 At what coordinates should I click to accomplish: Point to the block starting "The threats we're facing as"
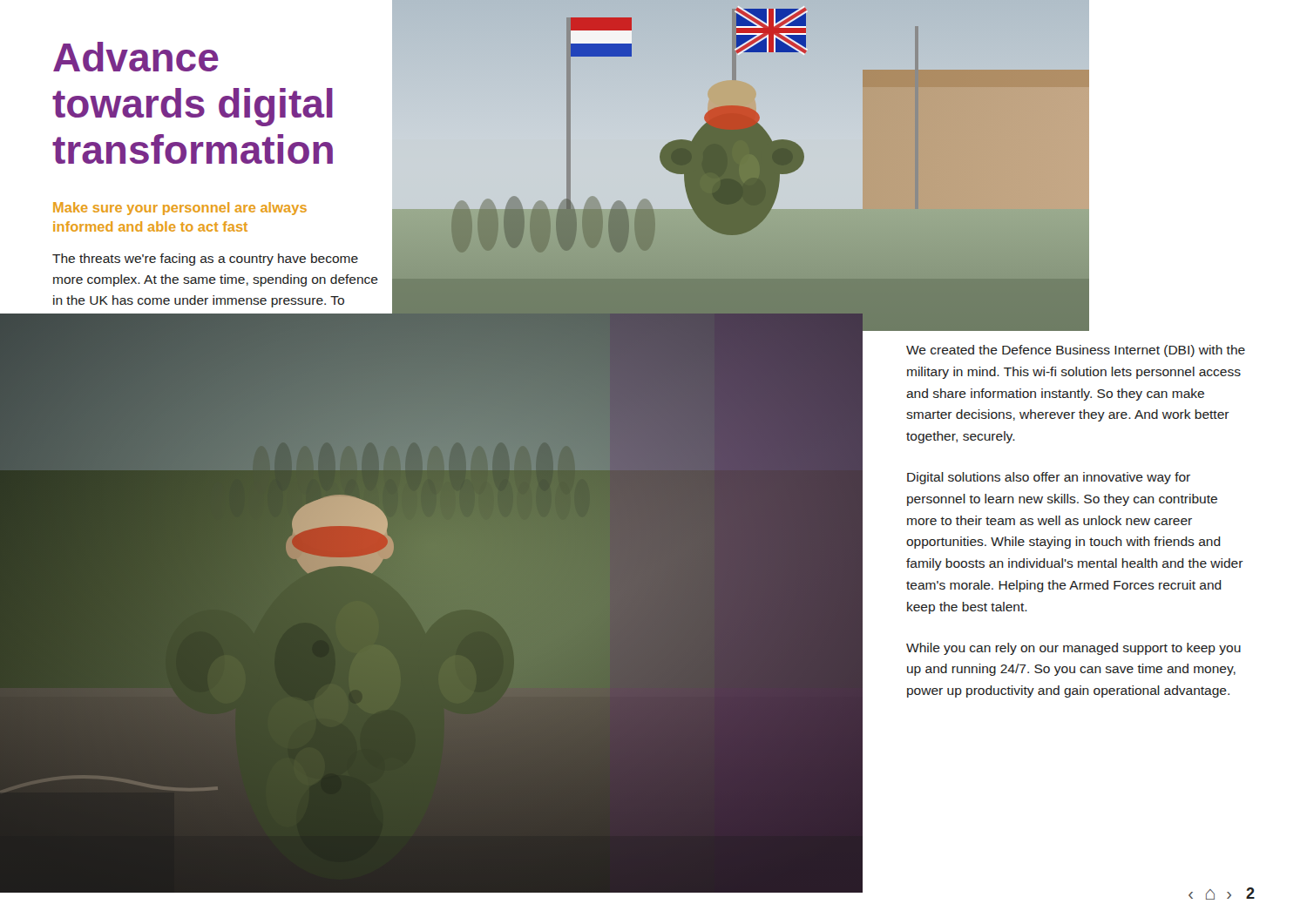(215, 300)
